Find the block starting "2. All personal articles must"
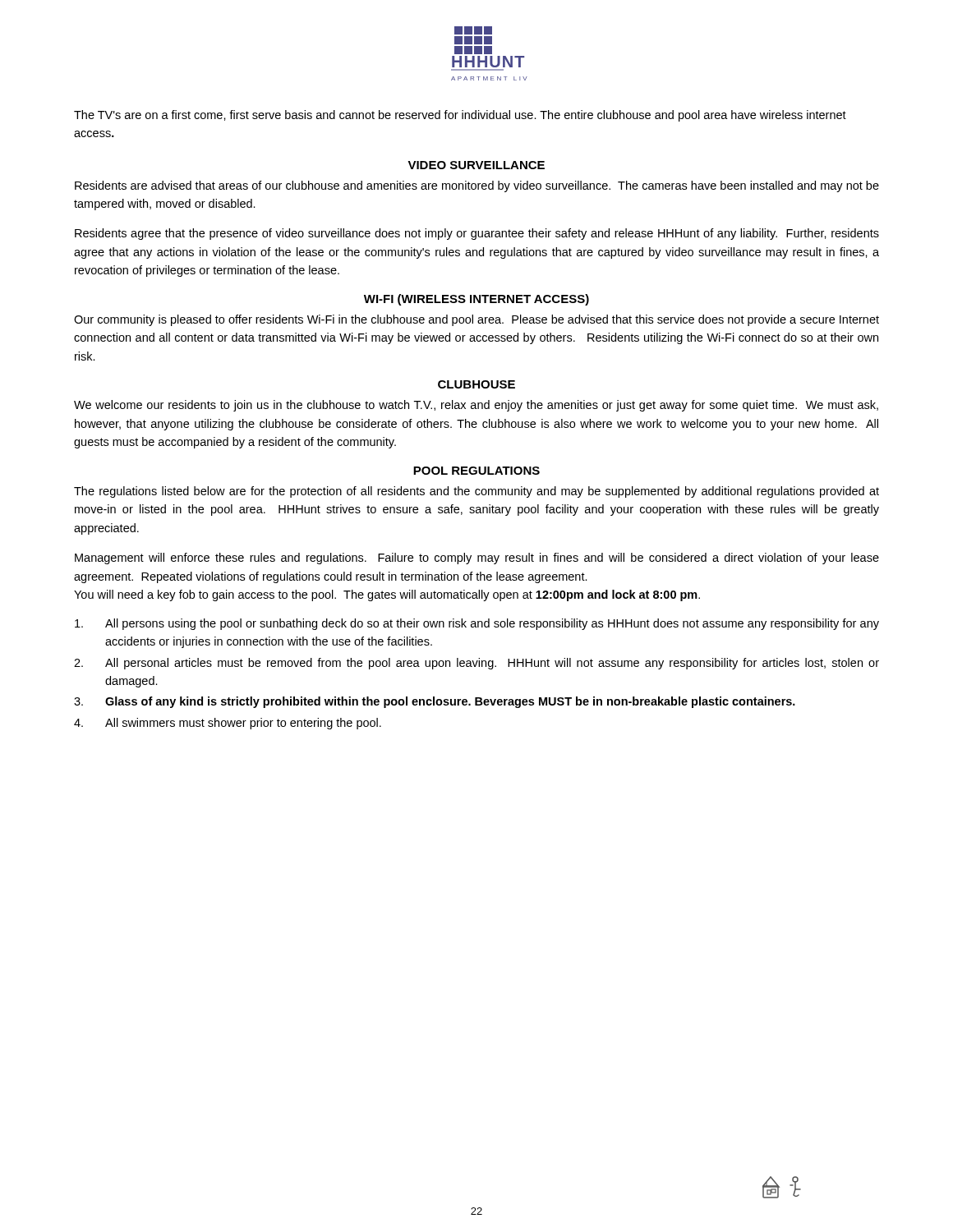This screenshot has width=953, height=1232. [x=476, y=672]
